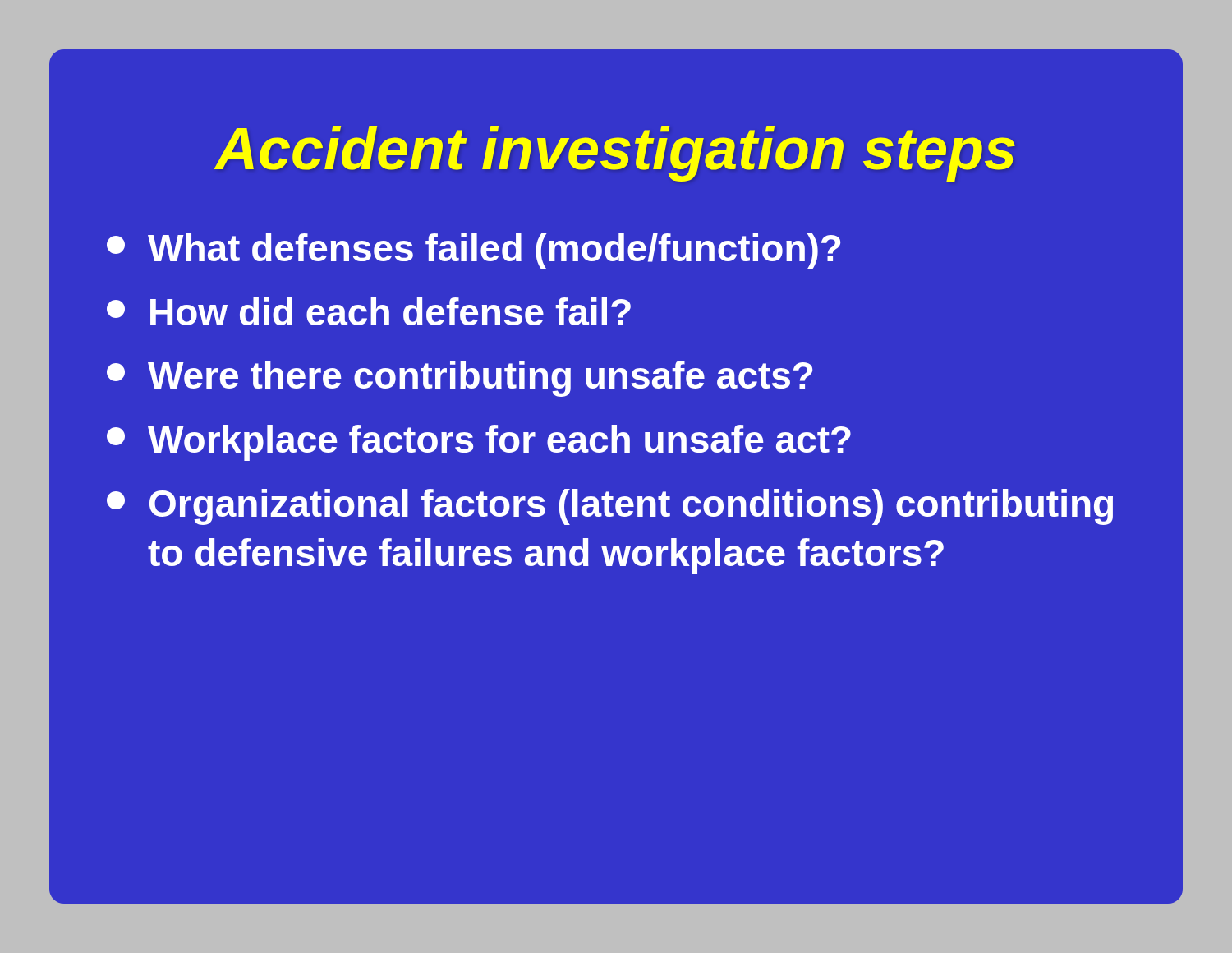This screenshot has height=953, width=1232.
Task: Point to "What defenses failed (mode/function)?"
Action: click(616, 249)
